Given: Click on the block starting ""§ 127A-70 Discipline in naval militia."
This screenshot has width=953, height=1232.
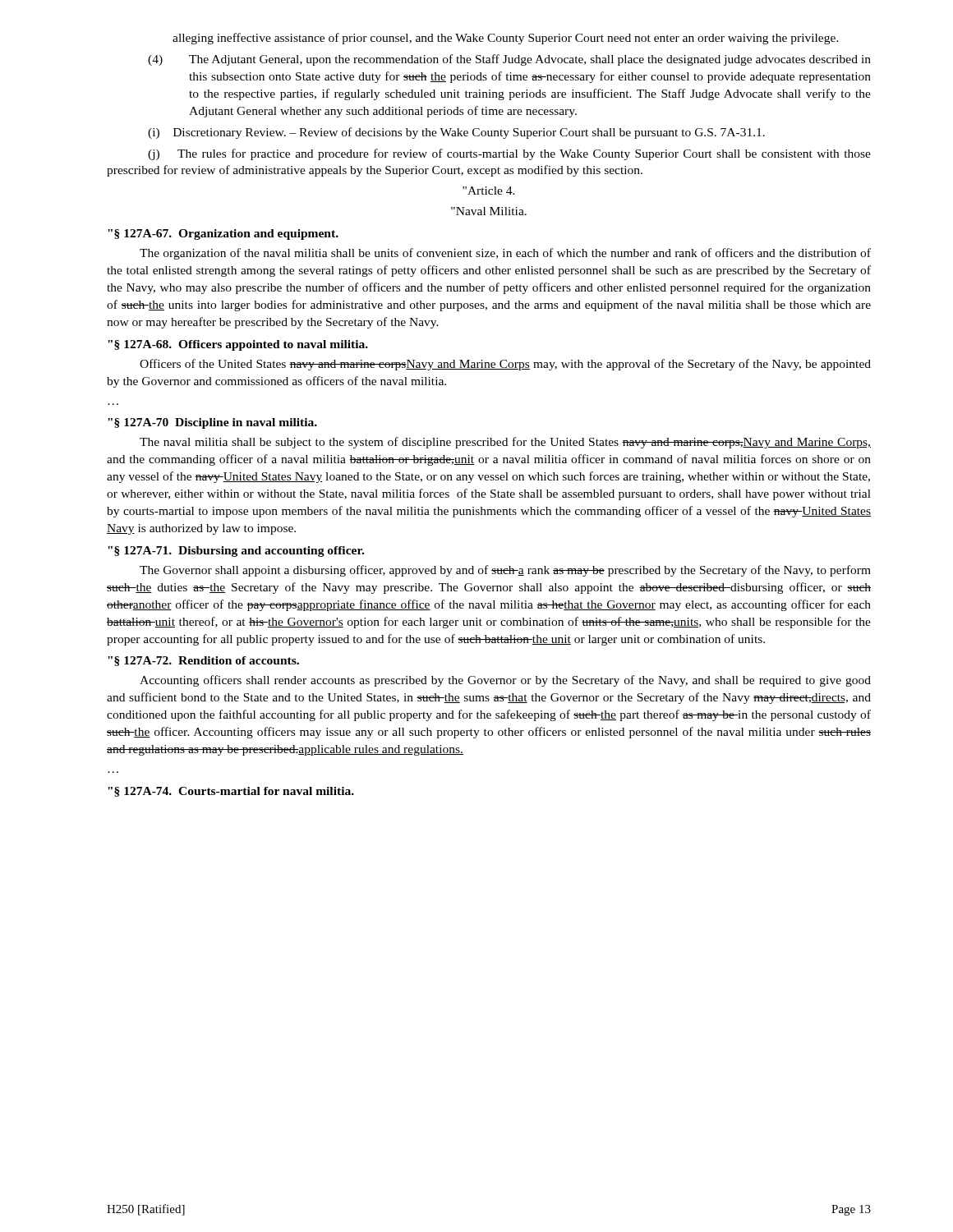Looking at the screenshot, I should (212, 423).
